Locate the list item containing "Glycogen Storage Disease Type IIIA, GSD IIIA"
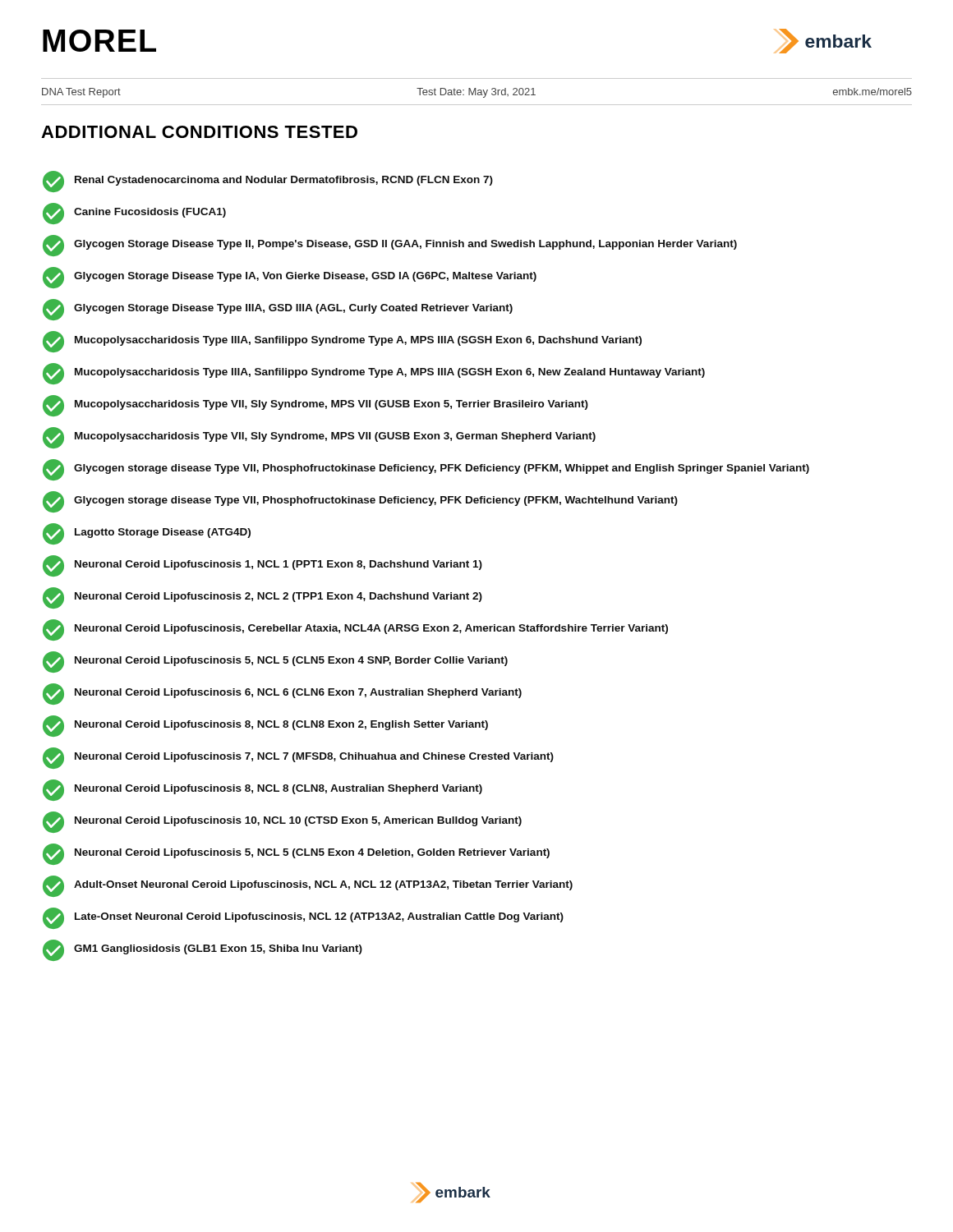Image resolution: width=953 pixels, height=1232 pixels. (476, 311)
